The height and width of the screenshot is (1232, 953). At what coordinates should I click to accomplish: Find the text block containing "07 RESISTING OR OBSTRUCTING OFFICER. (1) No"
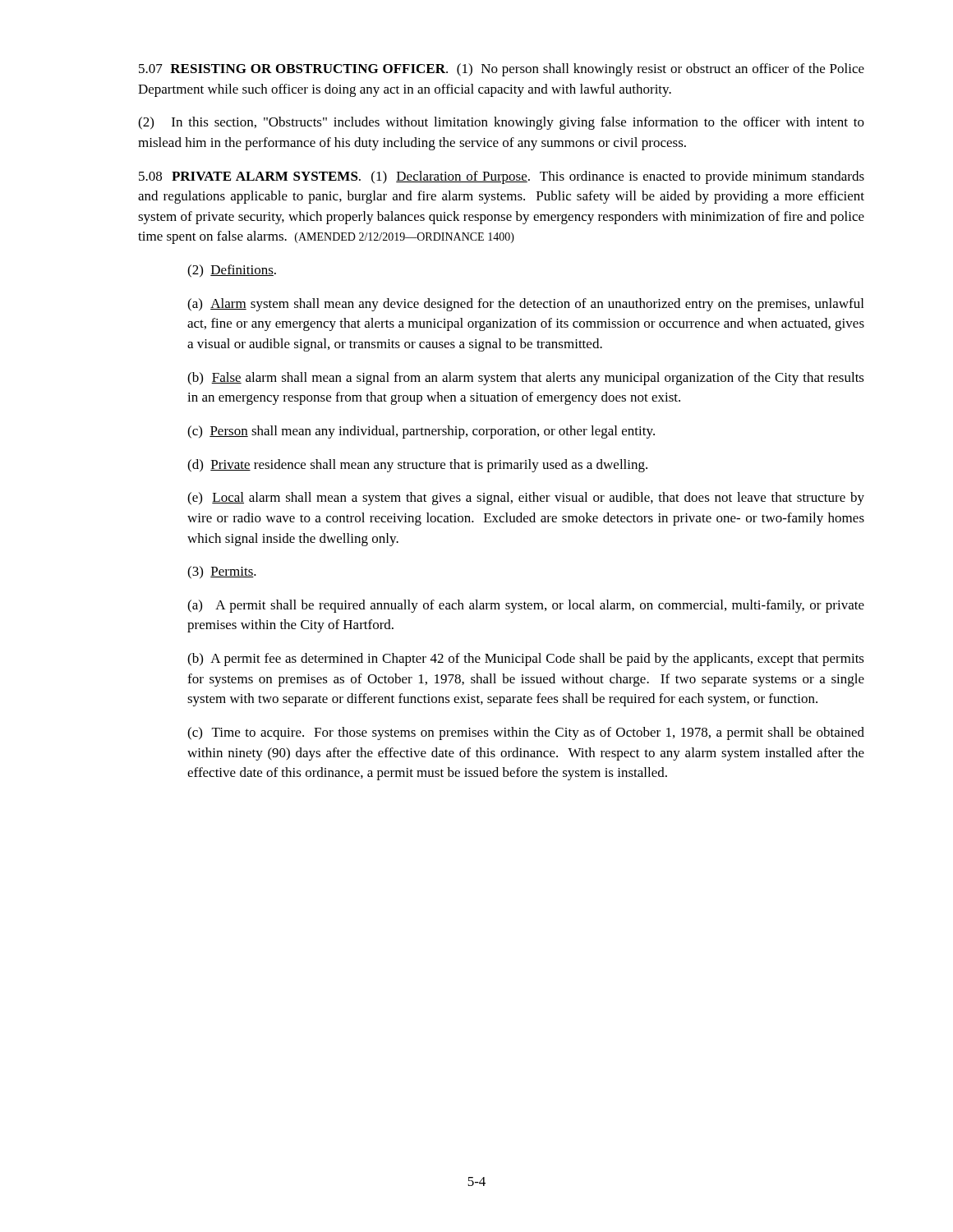click(x=501, y=79)
